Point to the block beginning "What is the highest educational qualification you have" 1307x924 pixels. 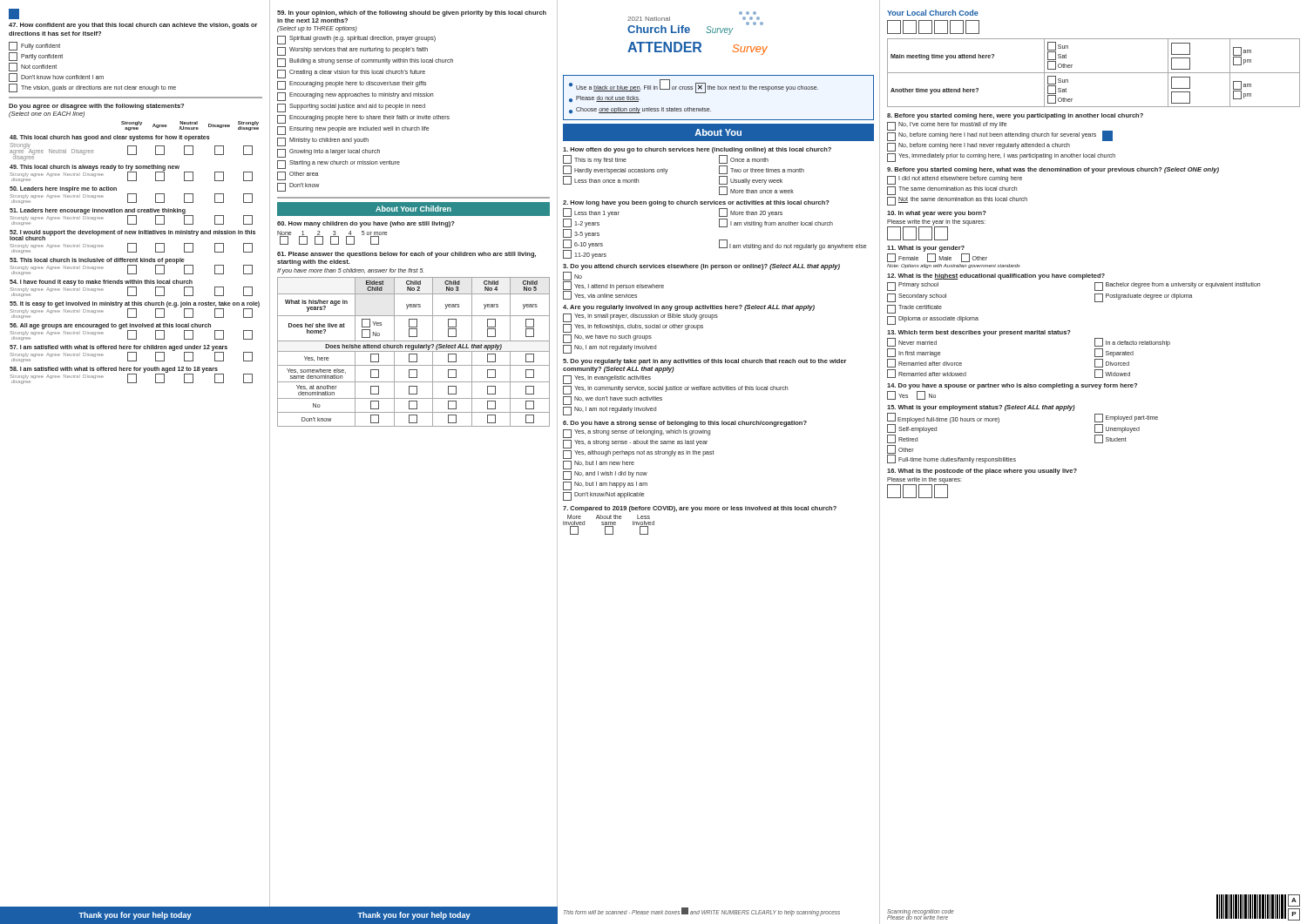coord(1094,298)
